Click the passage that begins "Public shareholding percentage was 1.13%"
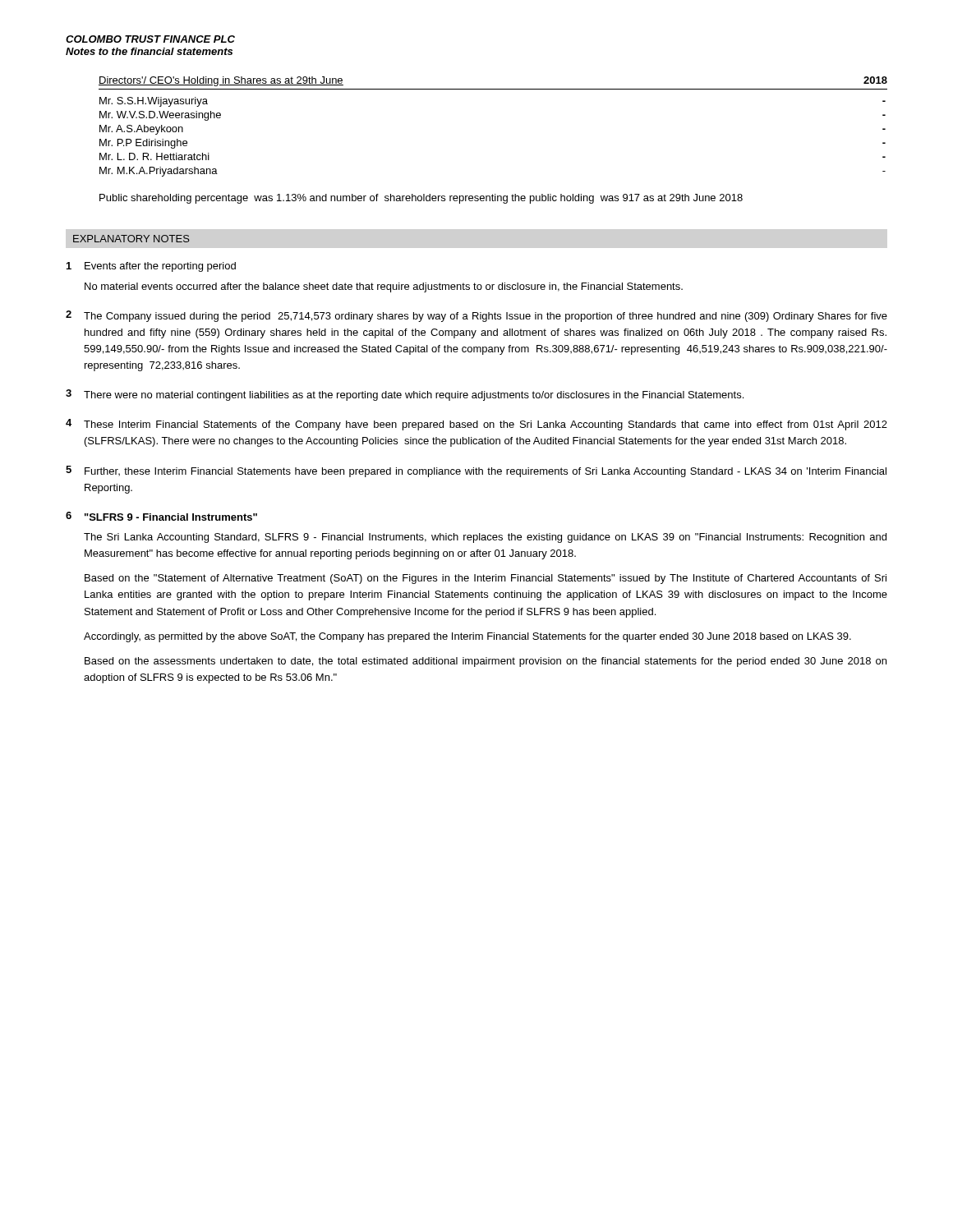The width and height of the screenshot is (953, 1232). point(421,197)
